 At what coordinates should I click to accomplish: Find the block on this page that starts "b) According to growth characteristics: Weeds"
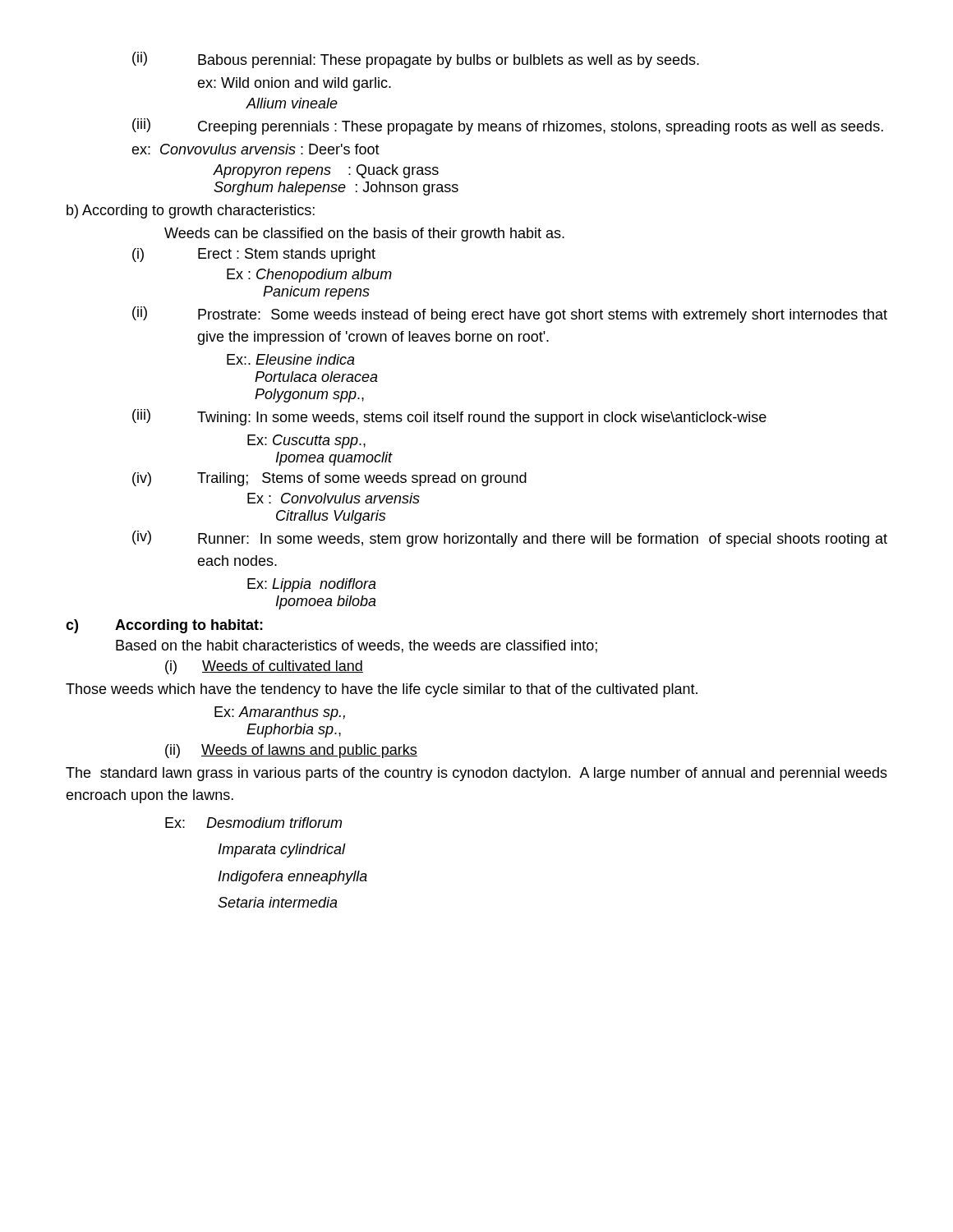(x=476, y=221)
